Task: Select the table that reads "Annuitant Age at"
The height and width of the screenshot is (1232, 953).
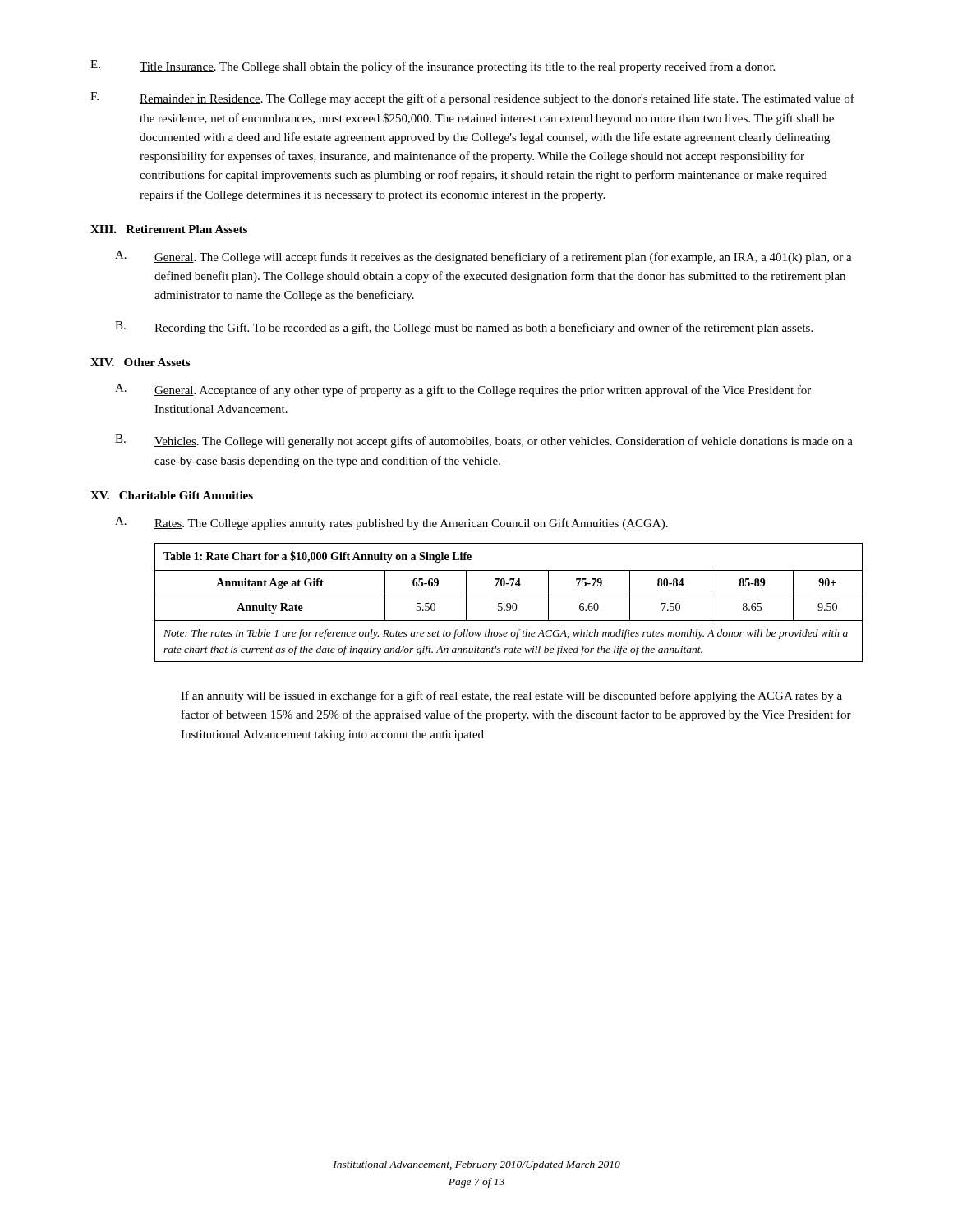Action: [x=509, y=603]
